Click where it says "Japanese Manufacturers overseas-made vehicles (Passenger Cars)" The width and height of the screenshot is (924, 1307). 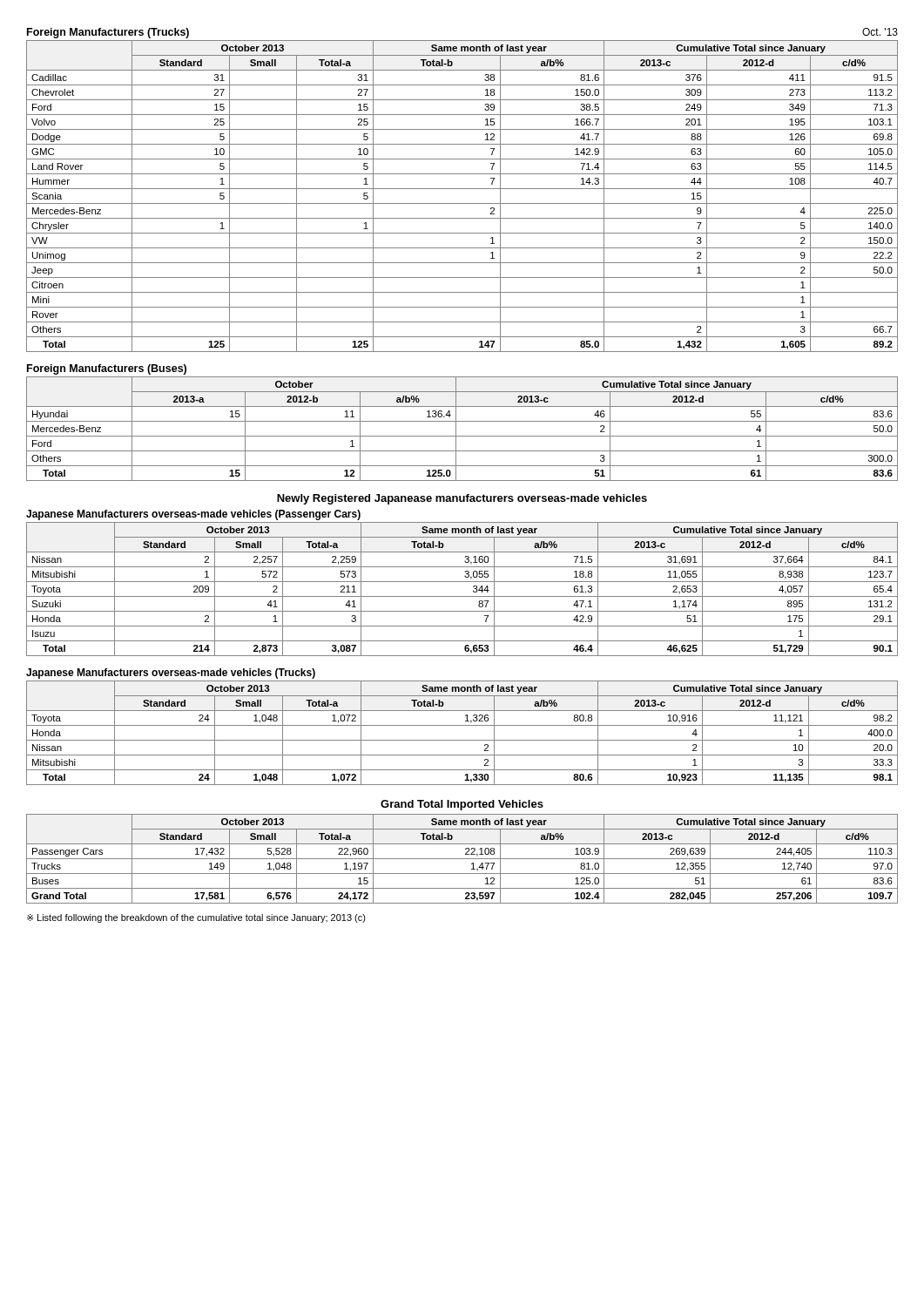click(193, 514)
